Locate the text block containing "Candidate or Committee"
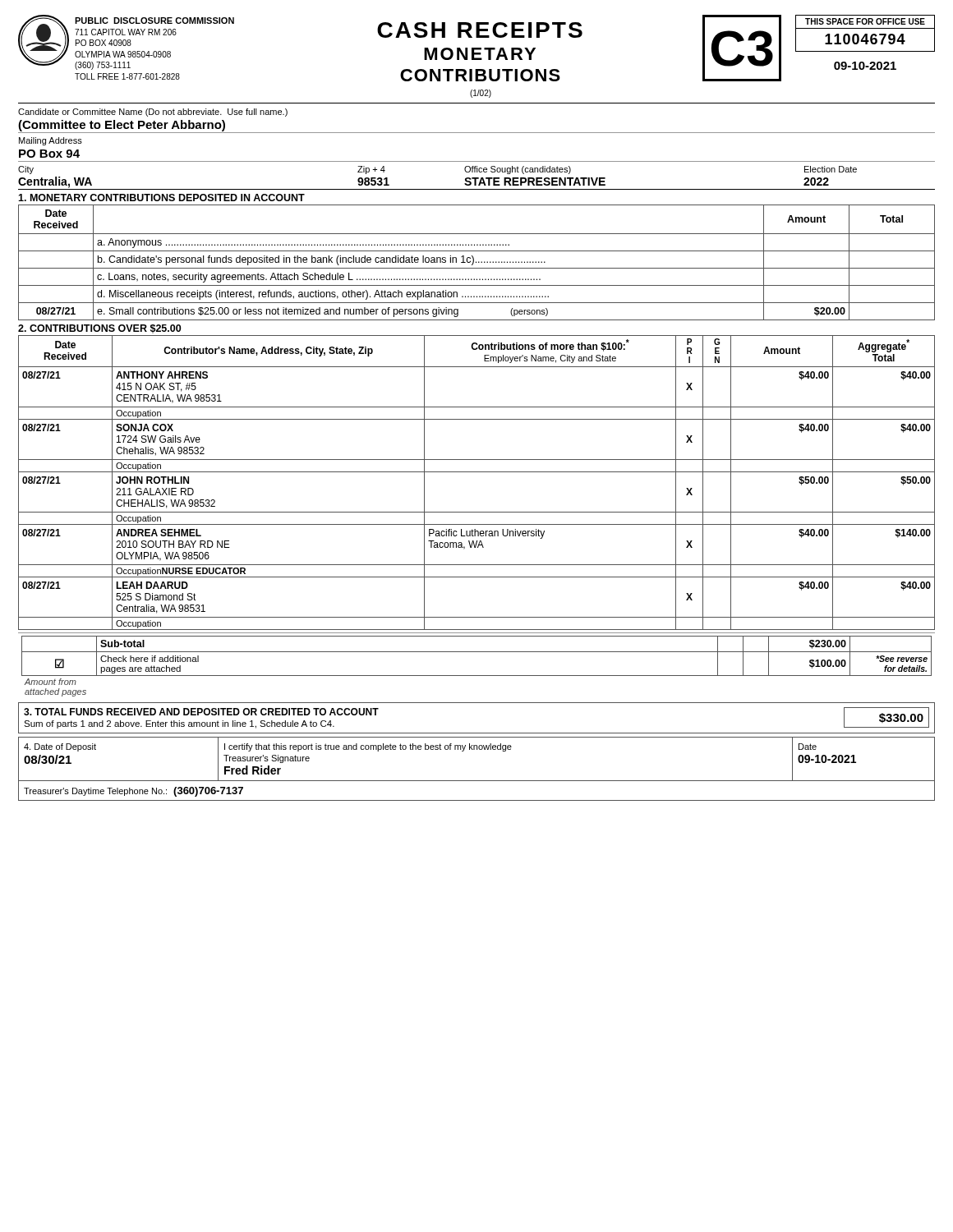Viewport: 953px width, 1232px height. pyautogui.click(x=153, y=119)
